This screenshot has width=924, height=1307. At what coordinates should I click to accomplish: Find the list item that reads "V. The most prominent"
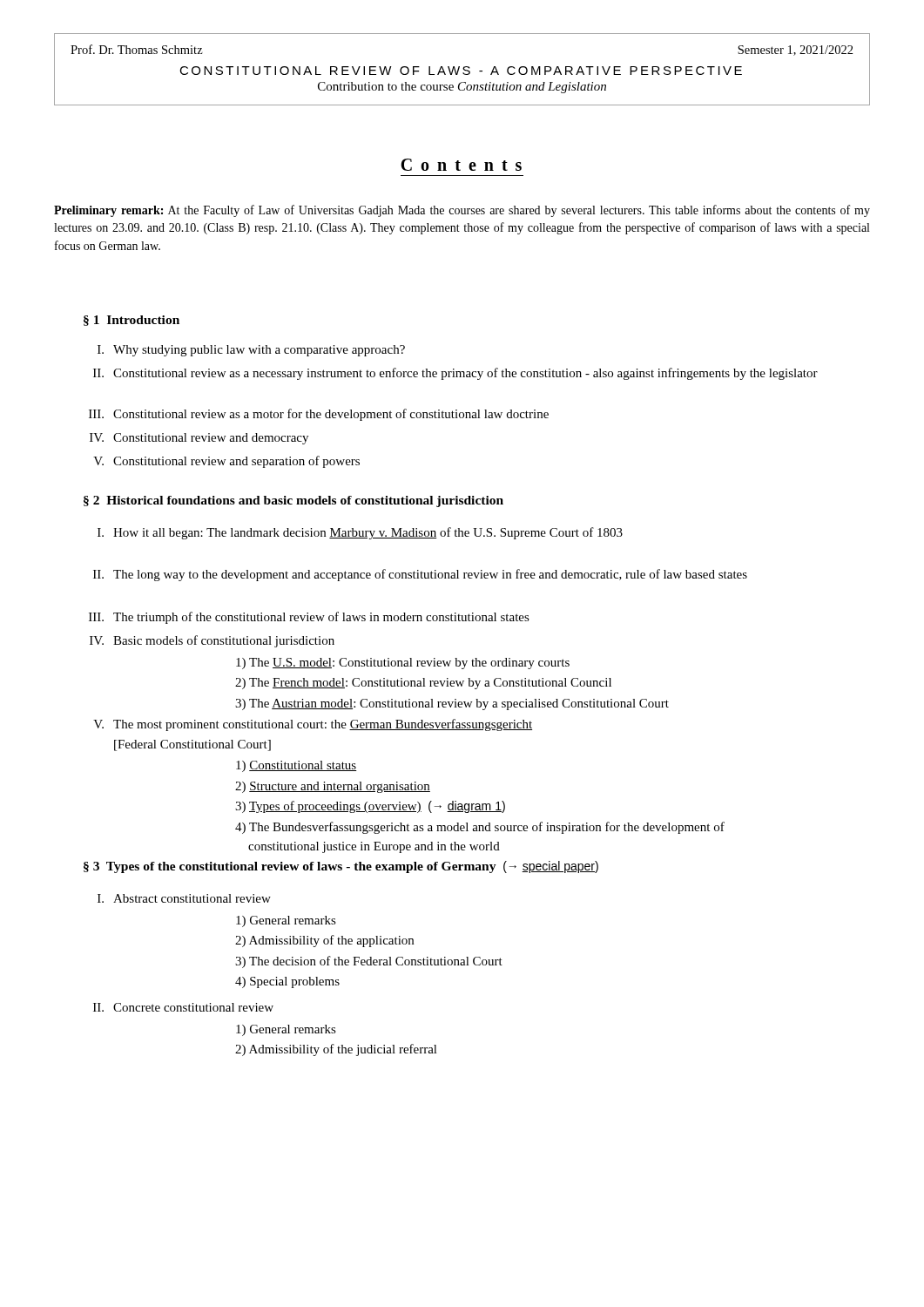point(313,725)
